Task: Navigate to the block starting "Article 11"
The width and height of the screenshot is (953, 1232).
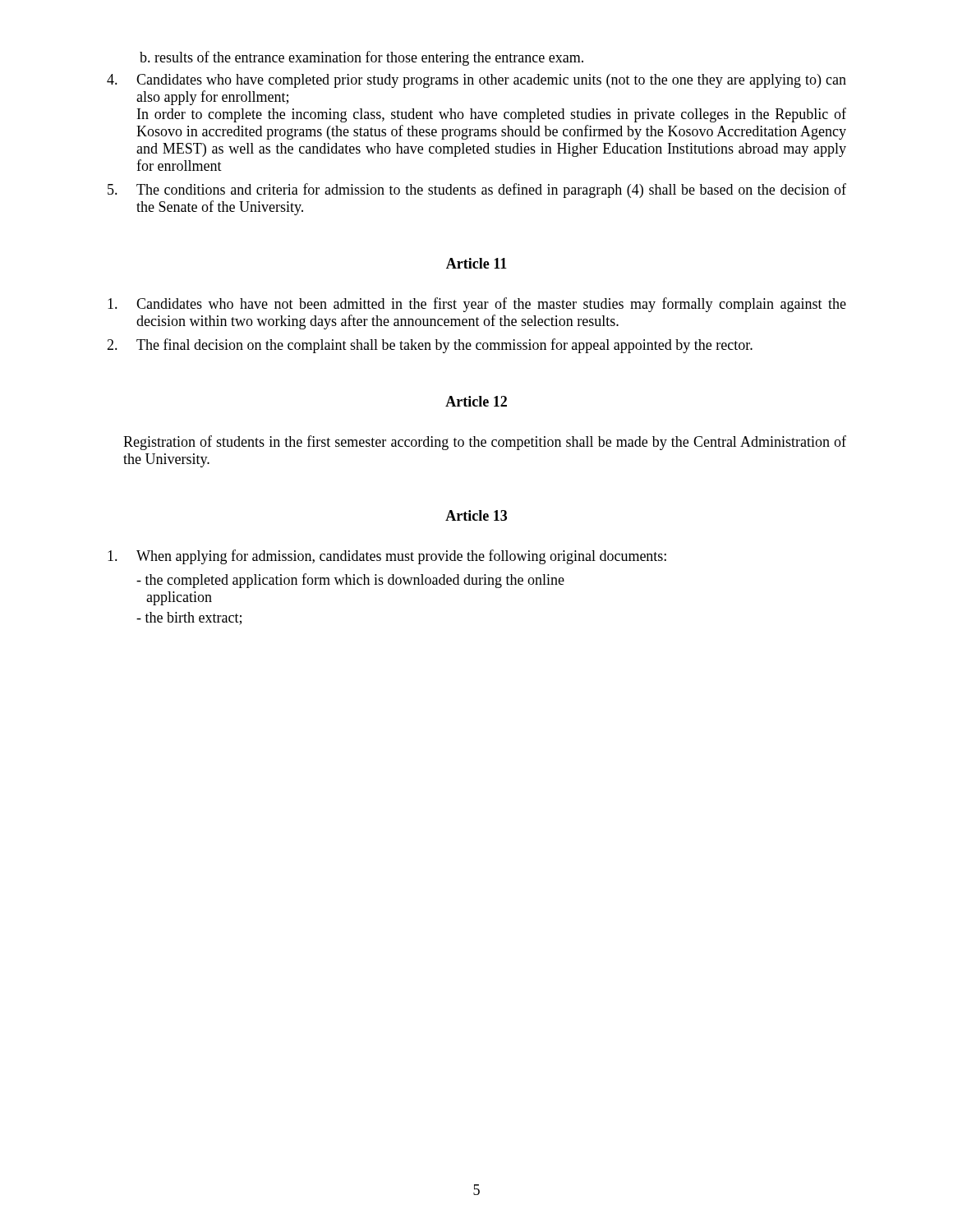Action: point(476,264)
